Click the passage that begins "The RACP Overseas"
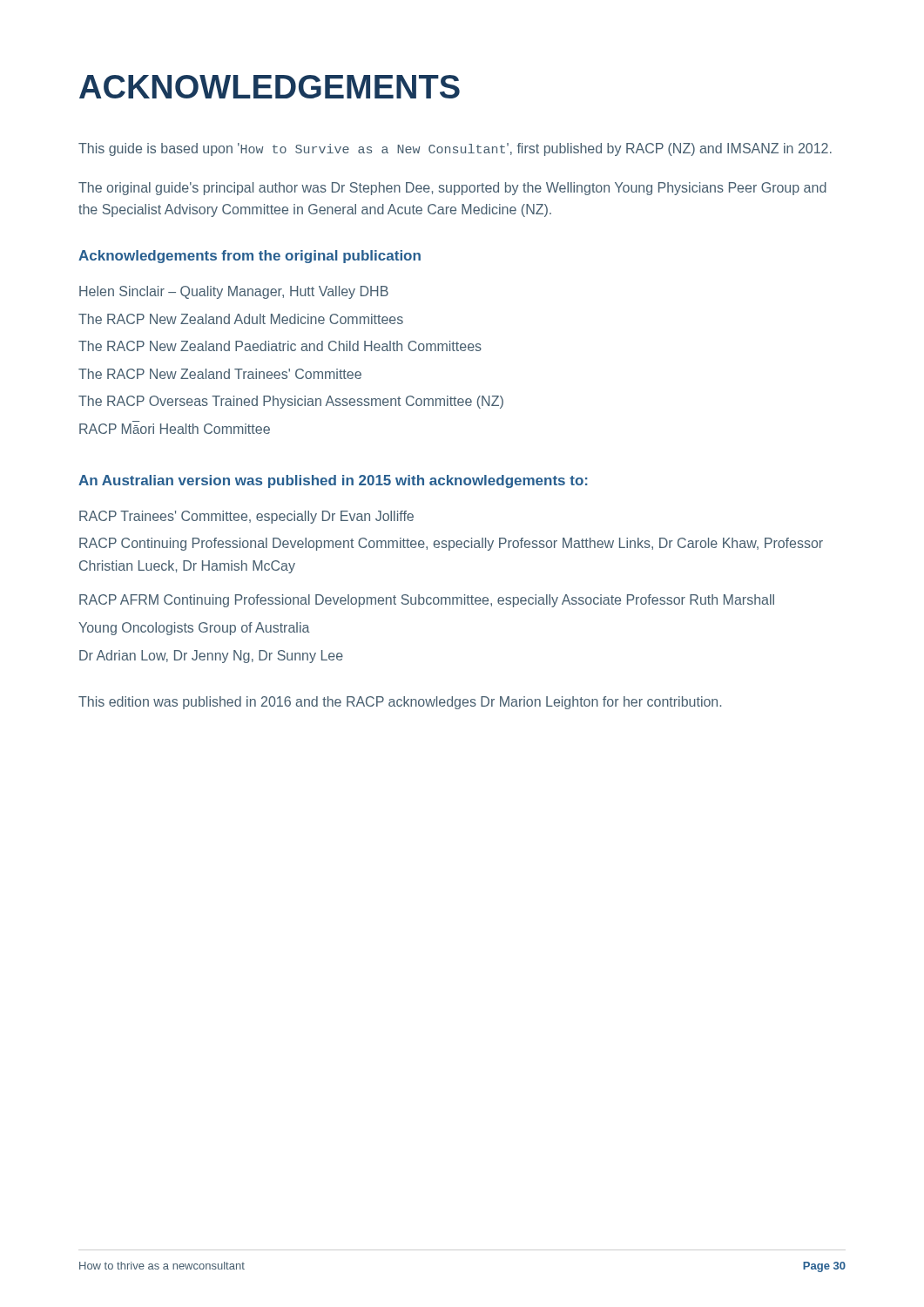This screenshot has height=1307, width=924. (x=291, y=402)
